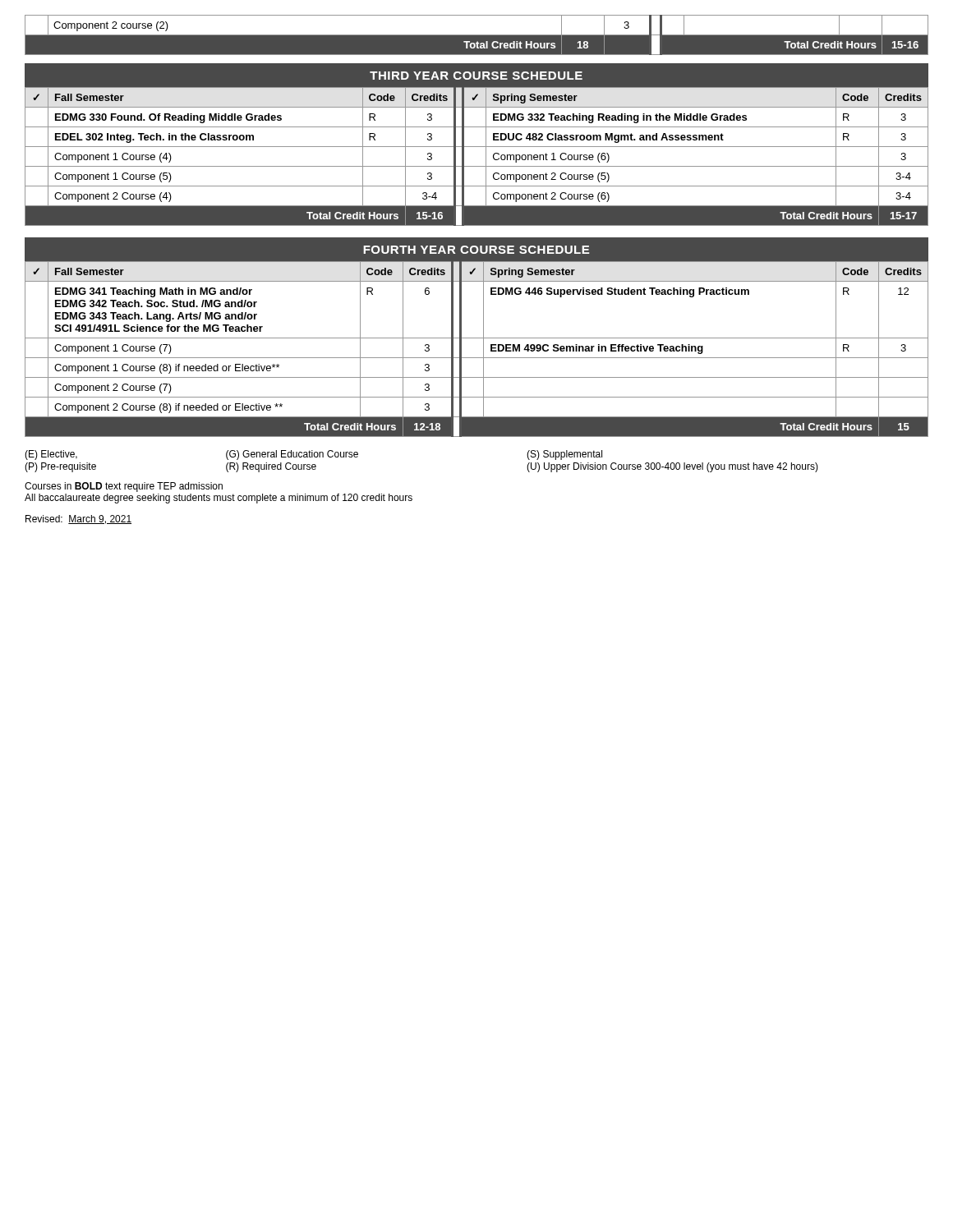Image resolution: width=953 pixels, height=1232 pixels.
Task: Click on the text with the text "Revised: March 9, 2021"
Action: [78, 519]
